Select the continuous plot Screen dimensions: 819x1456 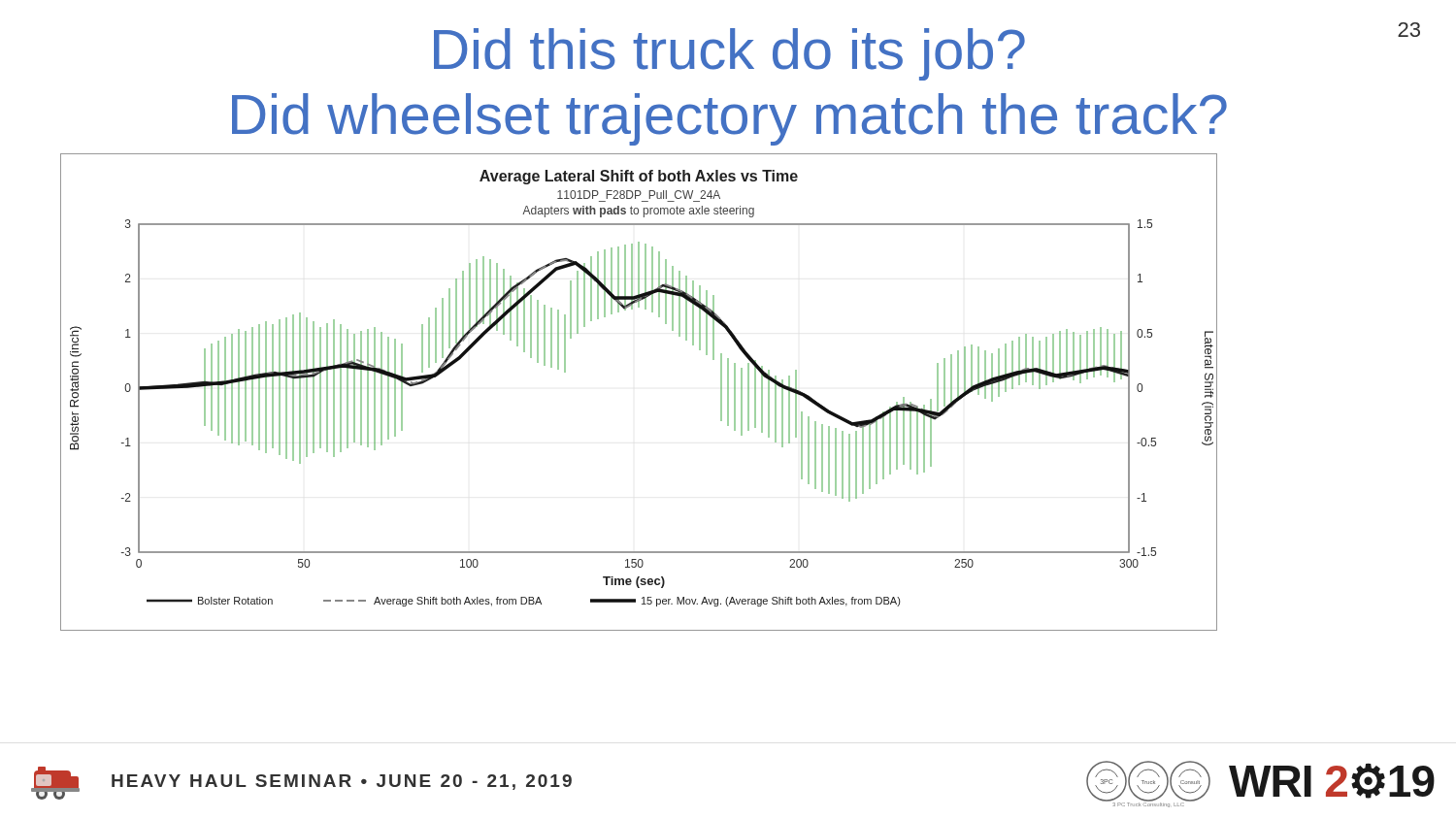(x=639, y=392)
